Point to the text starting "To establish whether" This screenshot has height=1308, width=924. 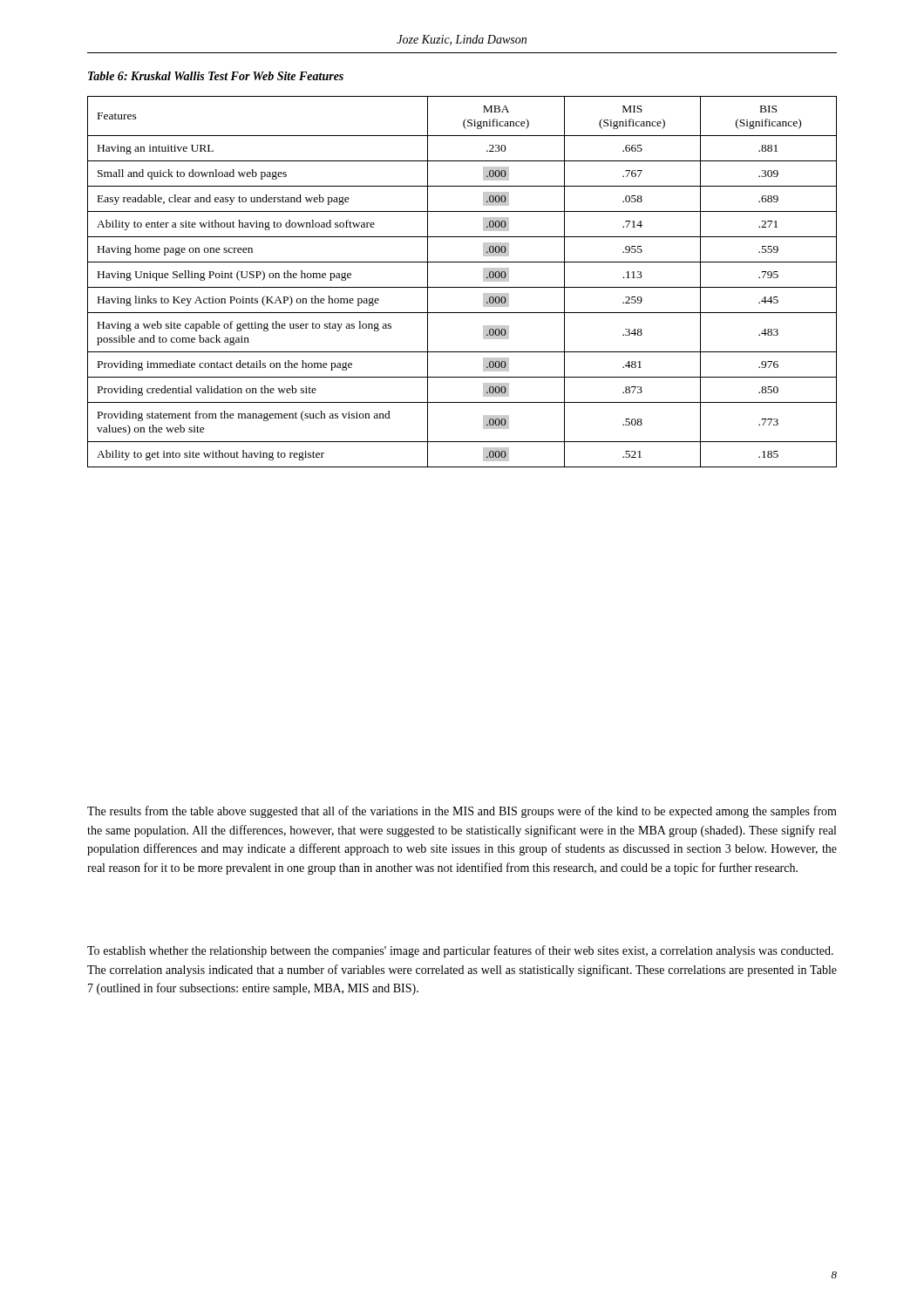[462, 970]
